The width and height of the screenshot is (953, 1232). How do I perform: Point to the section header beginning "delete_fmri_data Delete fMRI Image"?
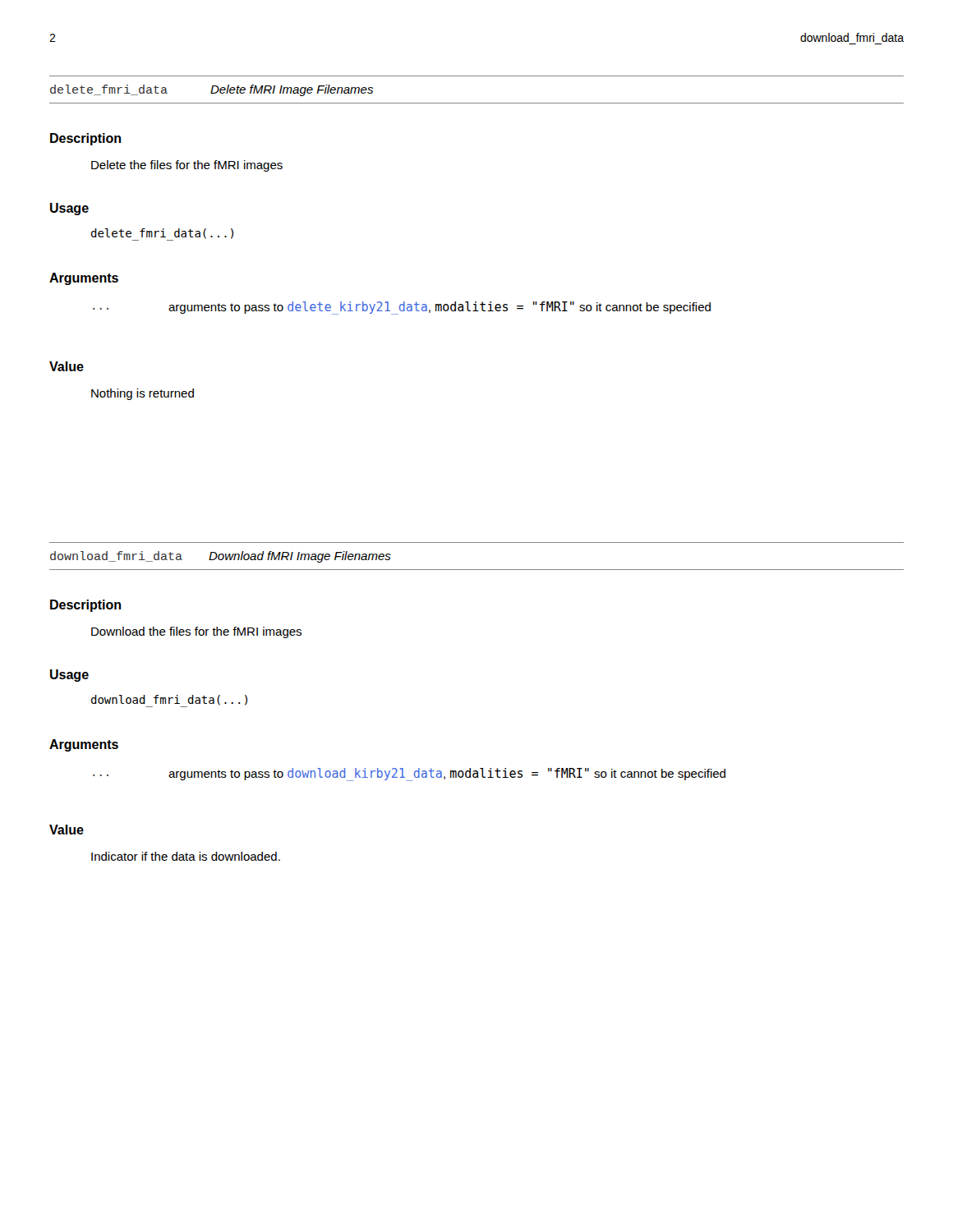click(211, 90)
